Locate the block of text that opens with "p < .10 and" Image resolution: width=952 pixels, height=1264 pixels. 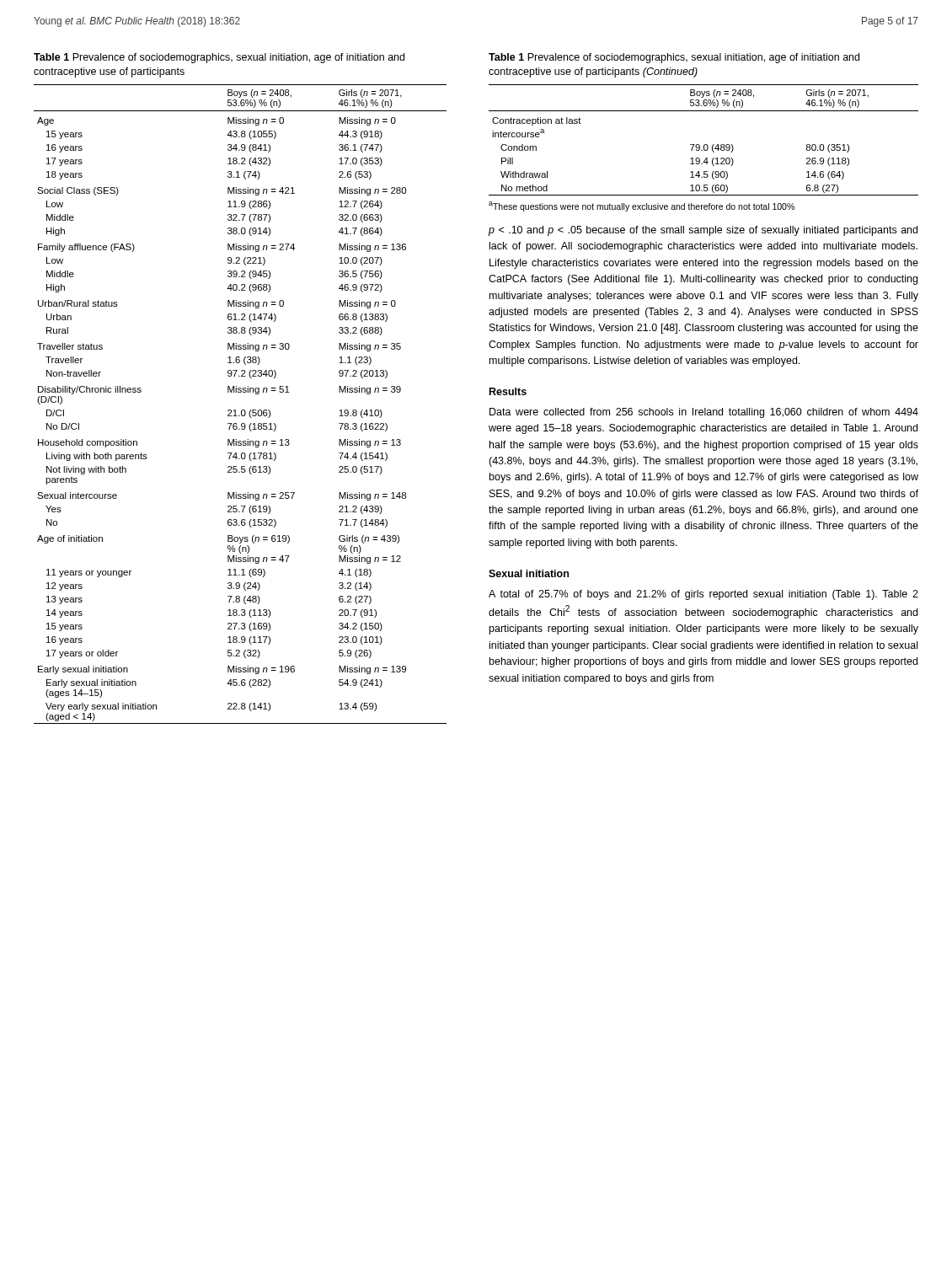pos(703,295)
